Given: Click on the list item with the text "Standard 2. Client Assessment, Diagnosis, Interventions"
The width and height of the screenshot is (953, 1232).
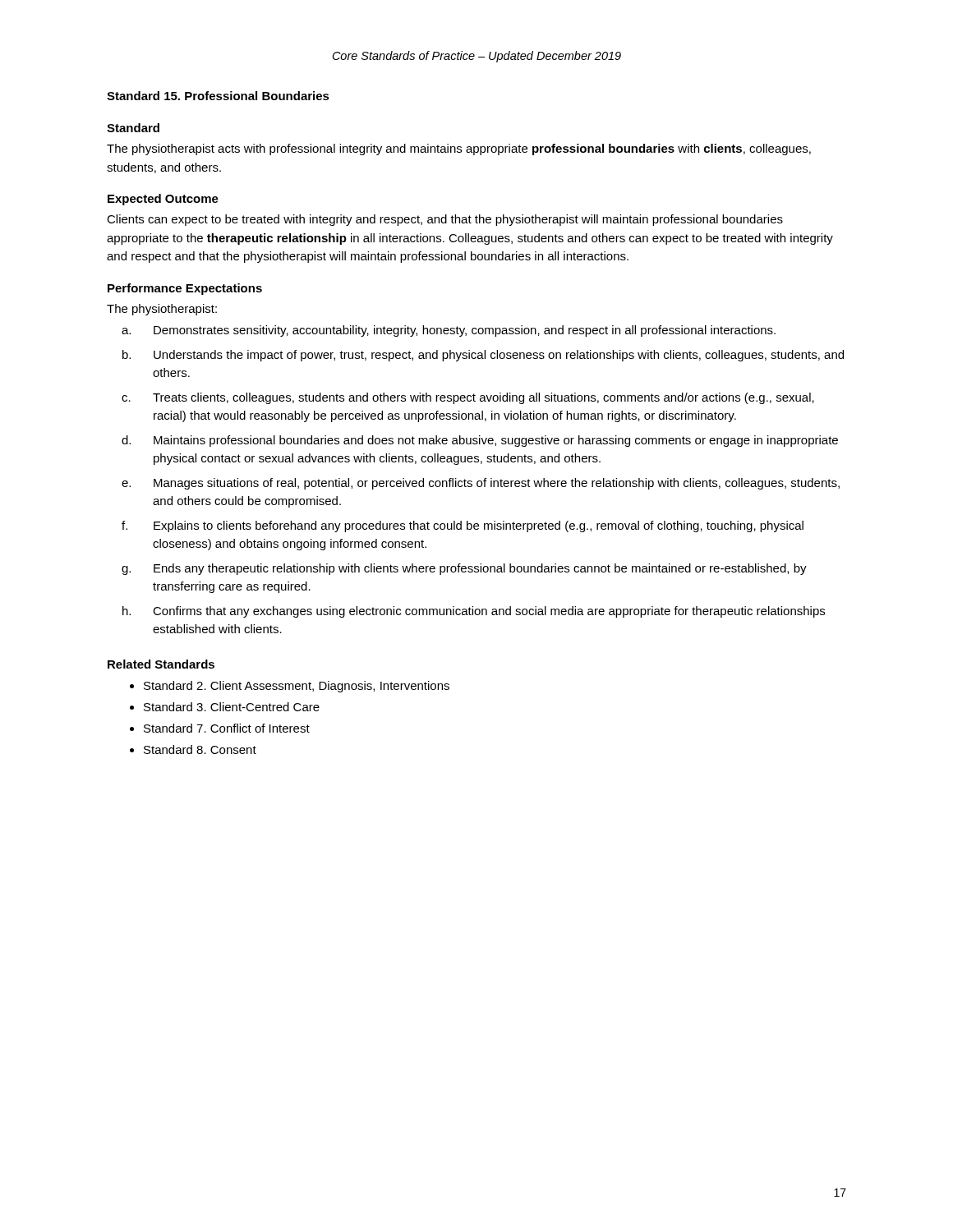Looking at the screenshot, I should [x=296, y=685].
